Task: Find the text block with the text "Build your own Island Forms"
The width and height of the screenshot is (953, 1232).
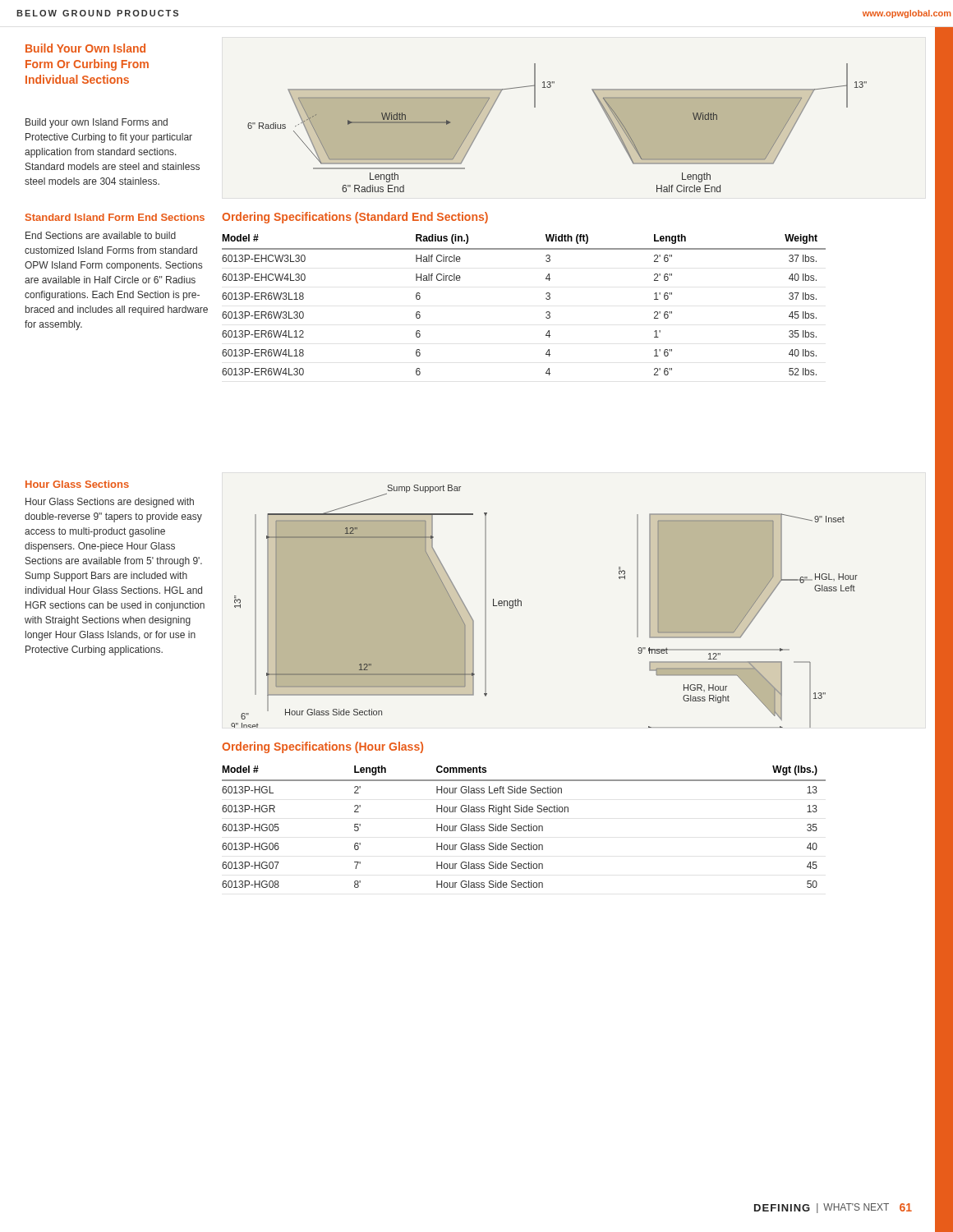Action: (112, 152)
